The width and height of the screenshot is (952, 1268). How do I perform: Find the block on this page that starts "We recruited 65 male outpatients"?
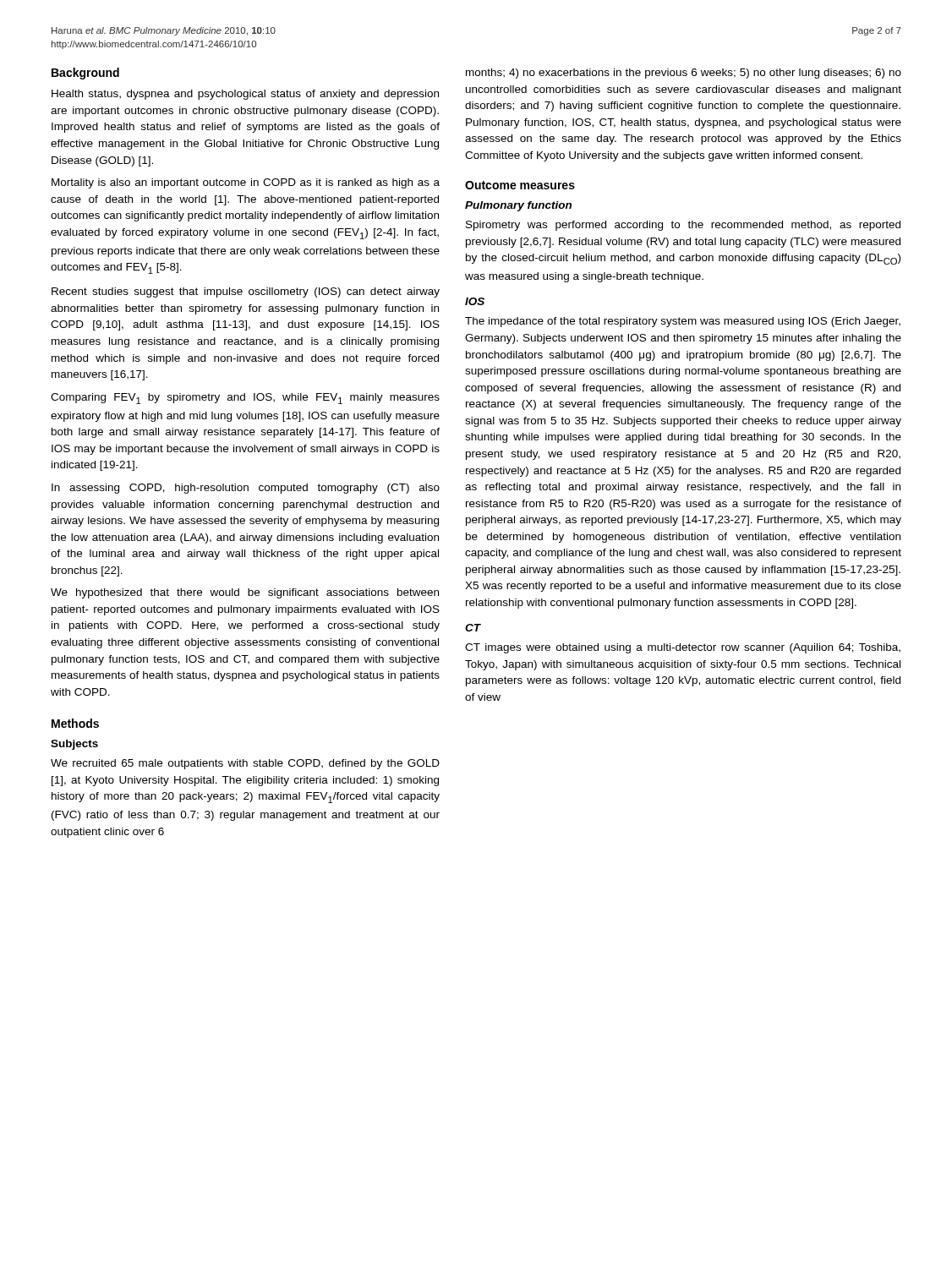point(245,797)
